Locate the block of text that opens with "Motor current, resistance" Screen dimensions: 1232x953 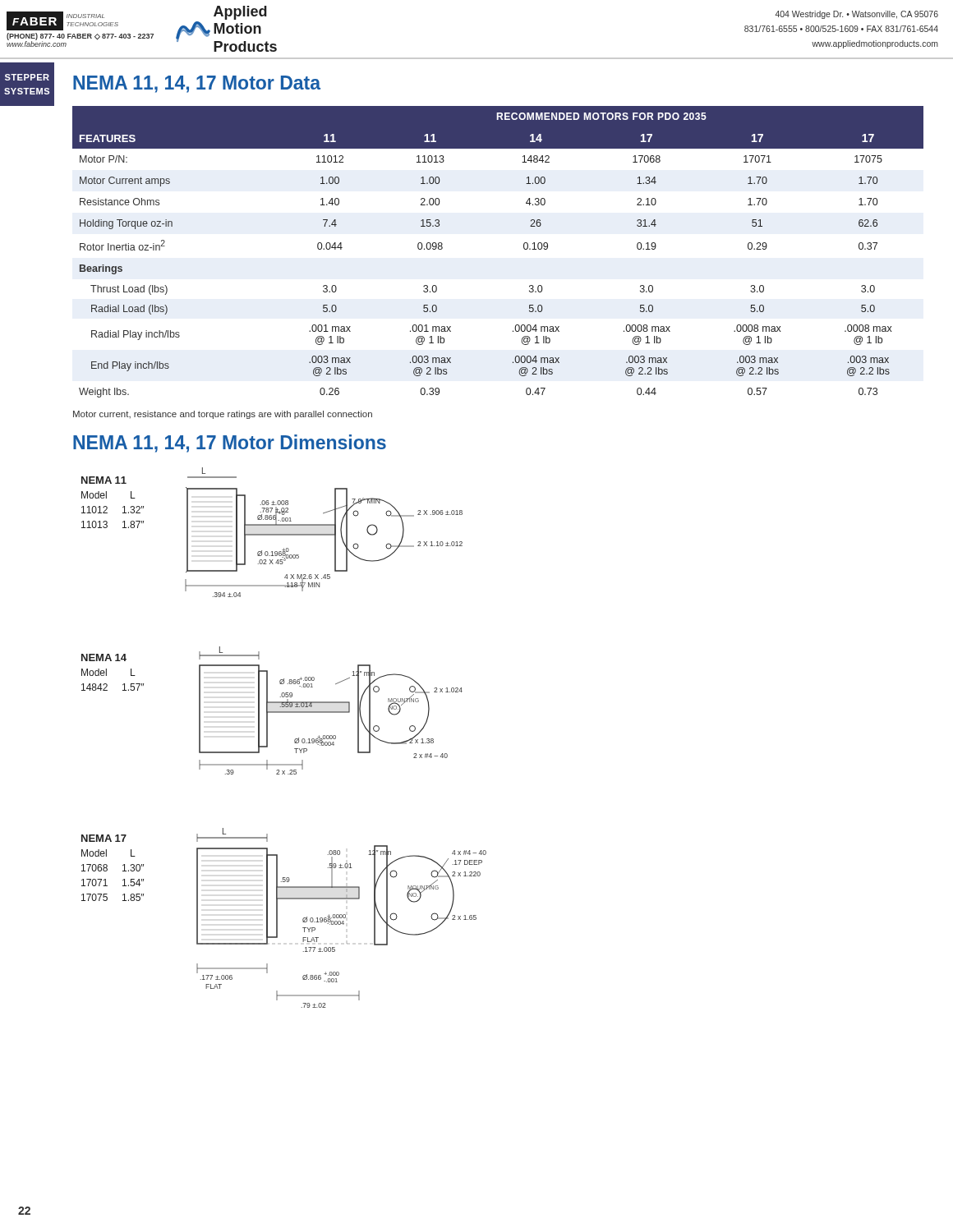[x=223, y=414]
